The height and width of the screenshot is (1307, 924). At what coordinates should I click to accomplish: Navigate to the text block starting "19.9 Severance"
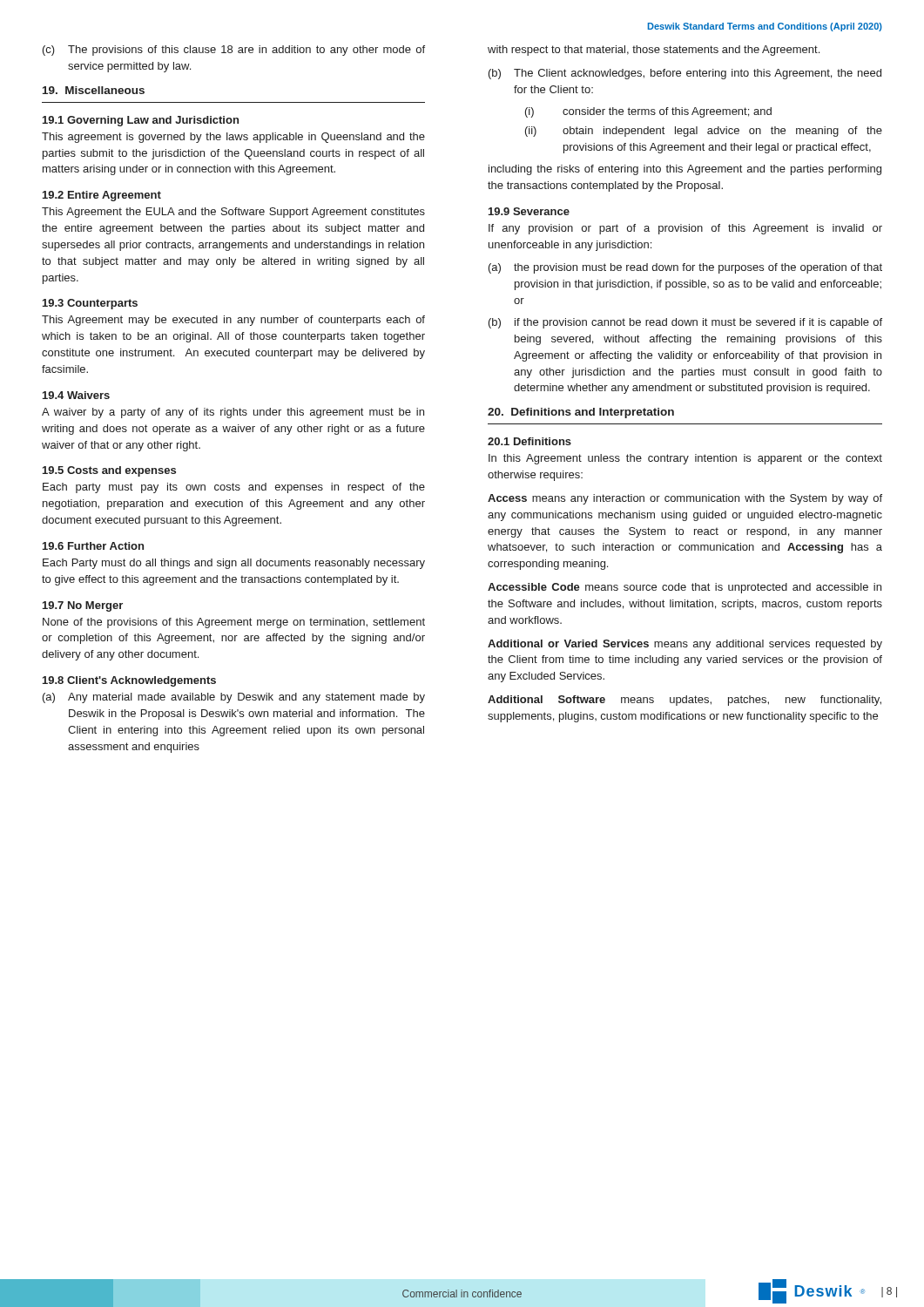(529, 211)
